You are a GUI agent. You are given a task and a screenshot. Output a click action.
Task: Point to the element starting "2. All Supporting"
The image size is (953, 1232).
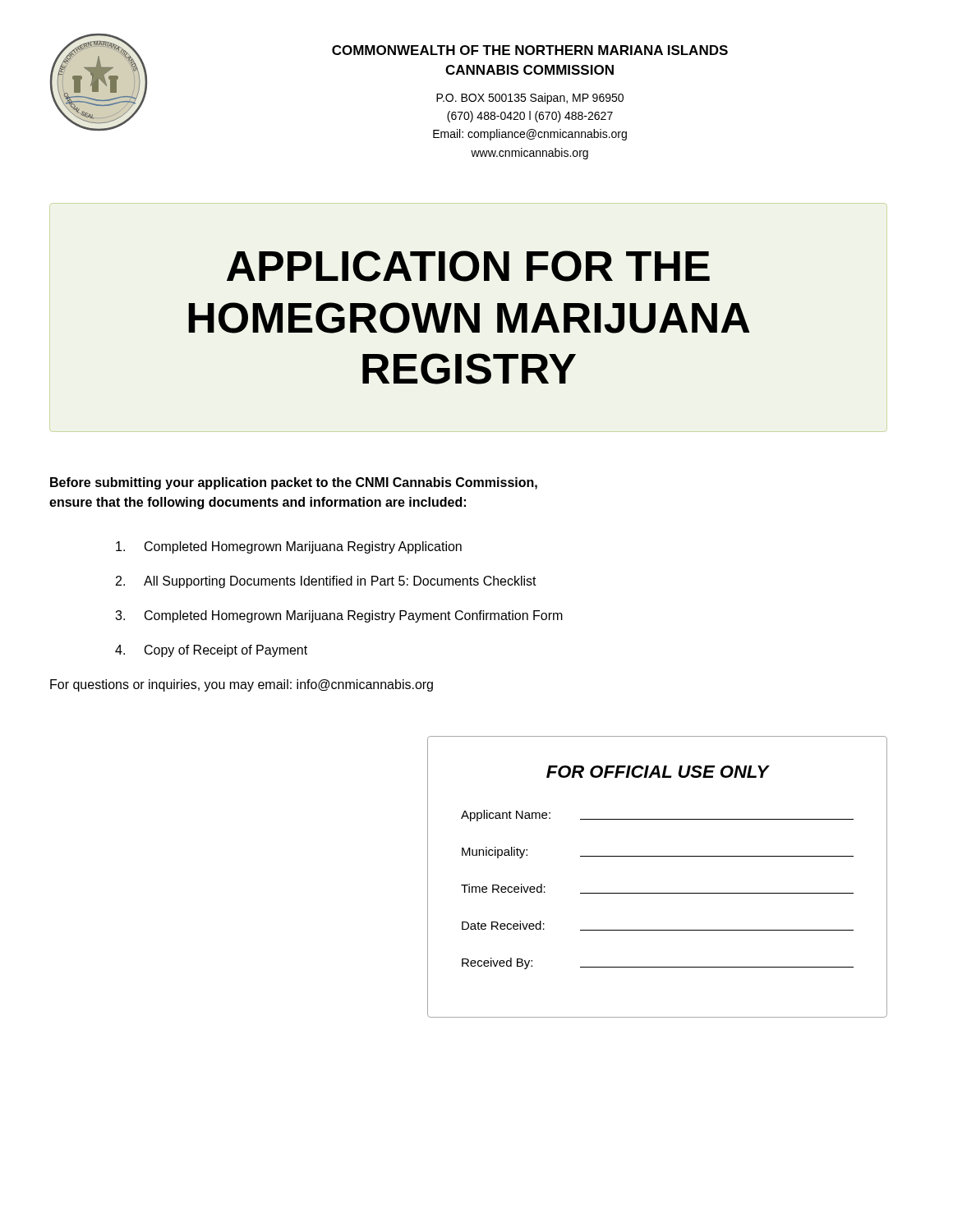click(501, 582)
